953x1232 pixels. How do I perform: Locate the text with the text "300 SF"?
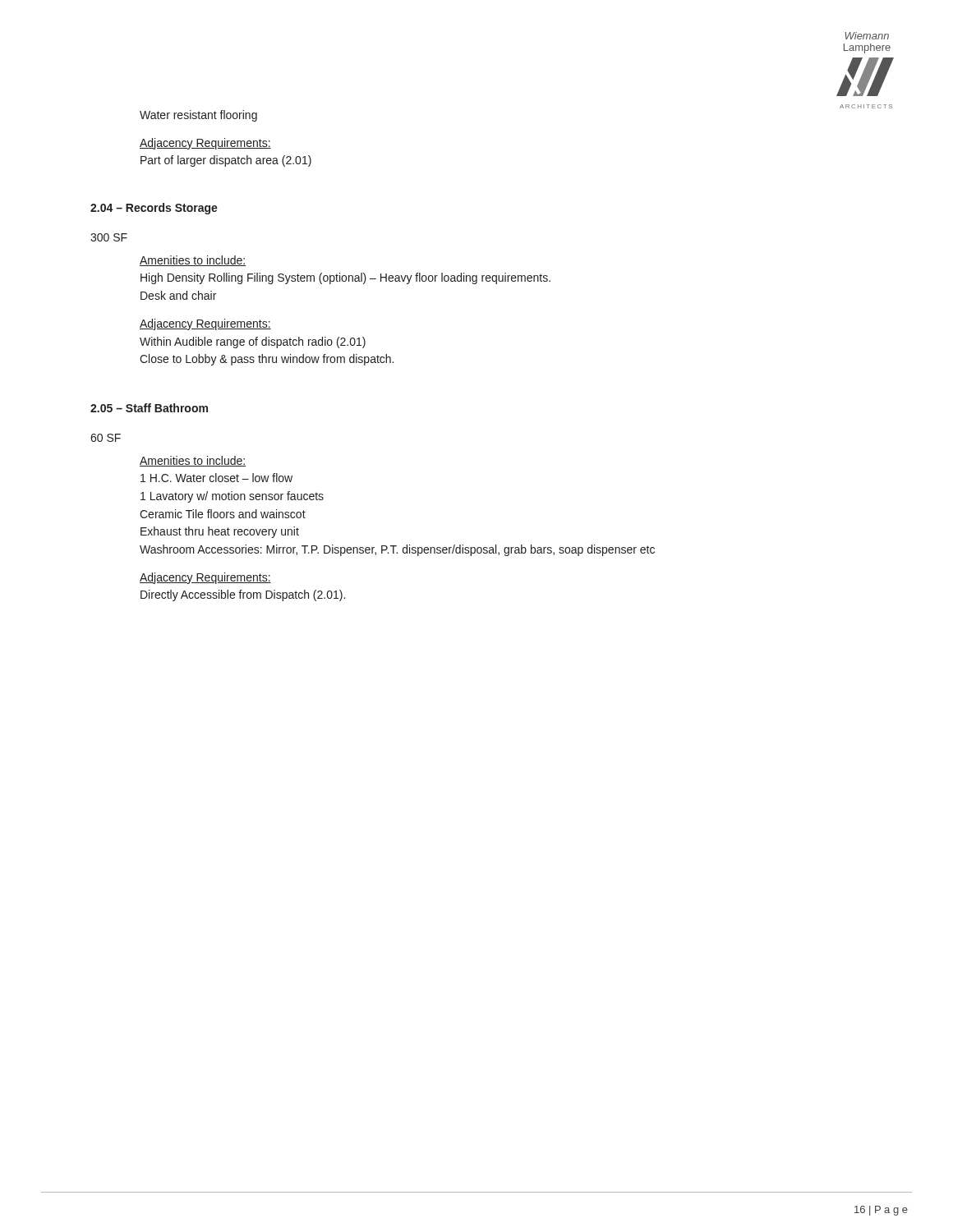109,237
